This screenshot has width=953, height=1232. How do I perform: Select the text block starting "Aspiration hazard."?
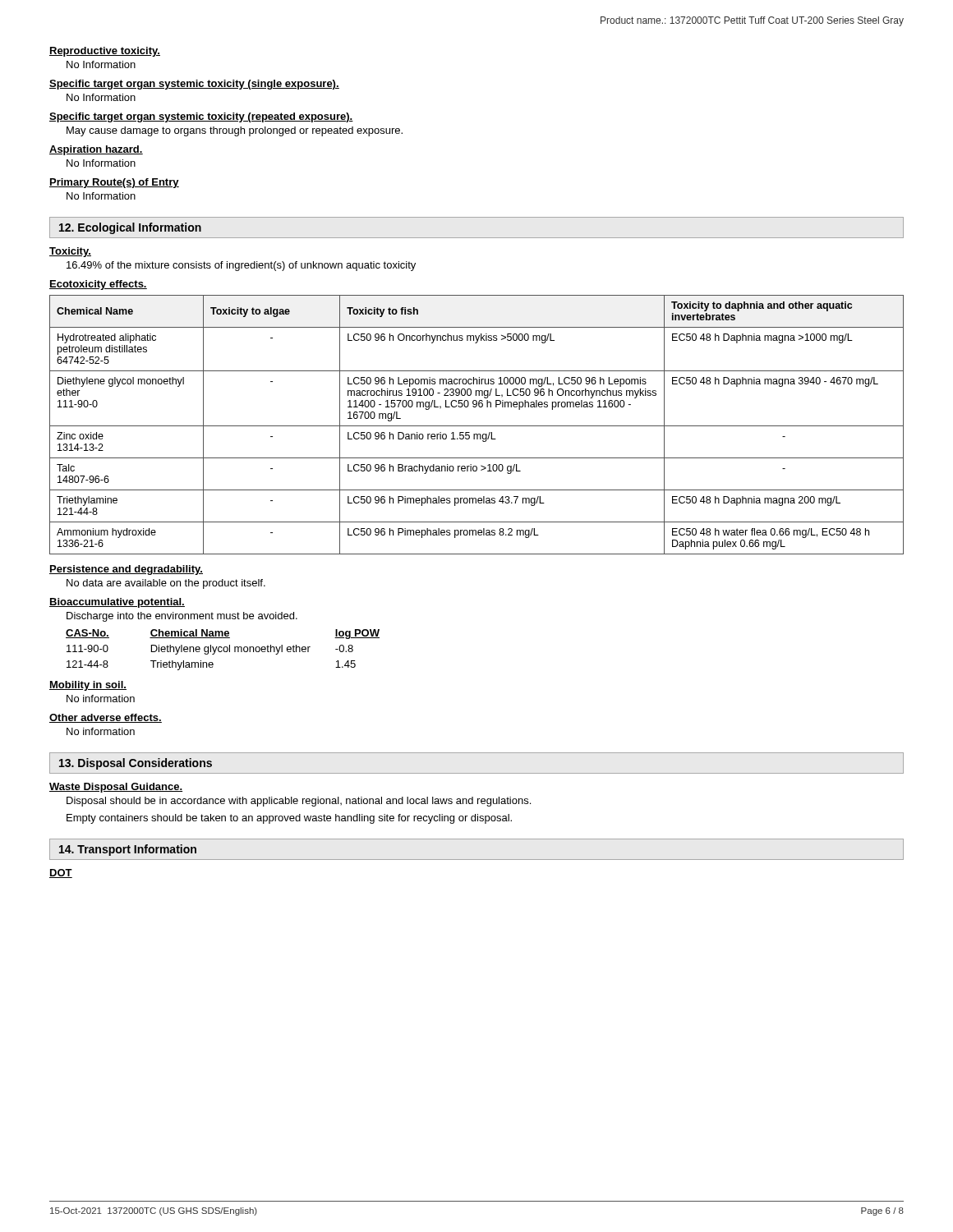pyautogui.click(x=96, y=149)
